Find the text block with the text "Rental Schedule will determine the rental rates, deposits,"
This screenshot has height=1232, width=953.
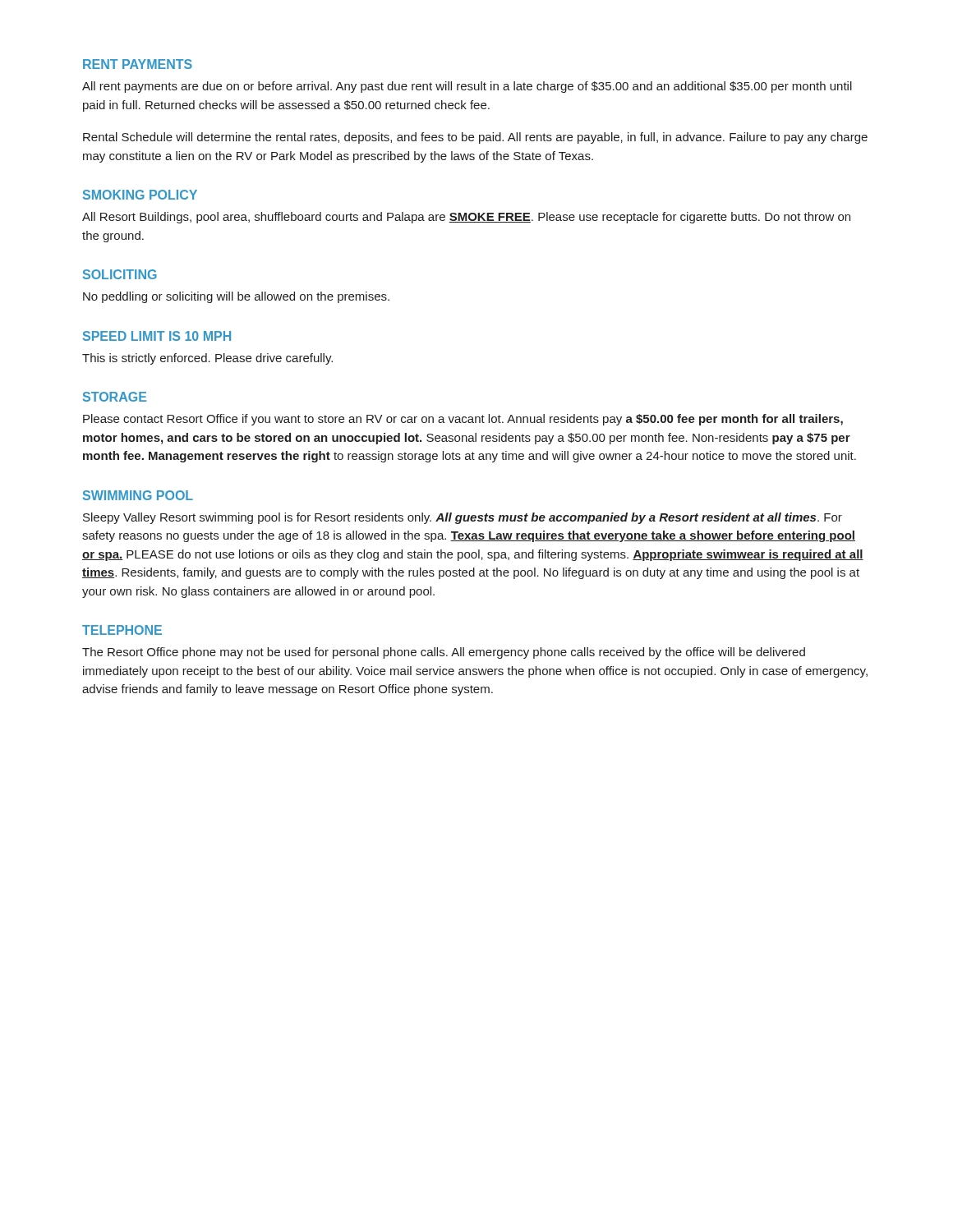point(475,146)
